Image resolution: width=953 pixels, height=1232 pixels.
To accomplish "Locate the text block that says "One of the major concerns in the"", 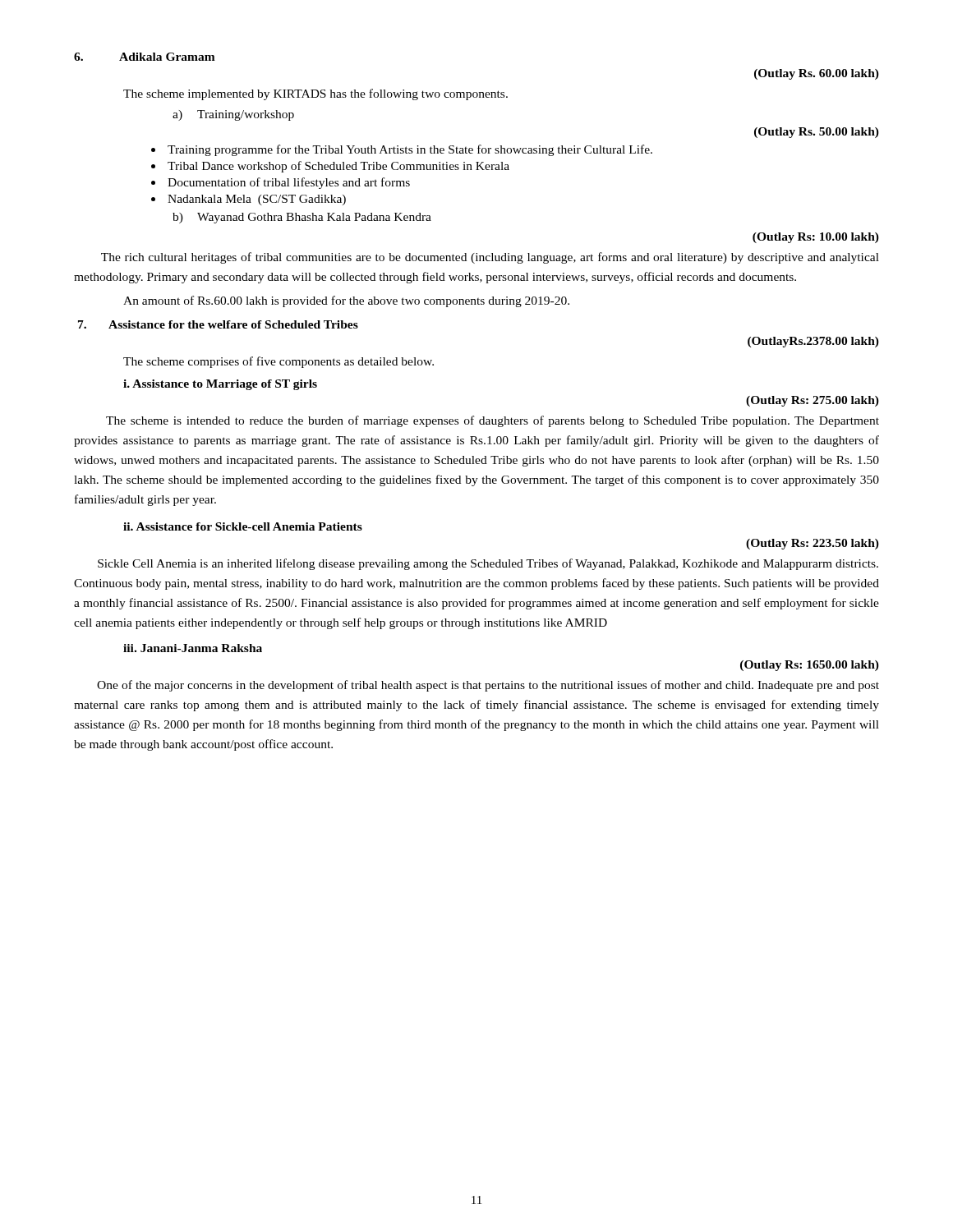I will pos(476,714).
